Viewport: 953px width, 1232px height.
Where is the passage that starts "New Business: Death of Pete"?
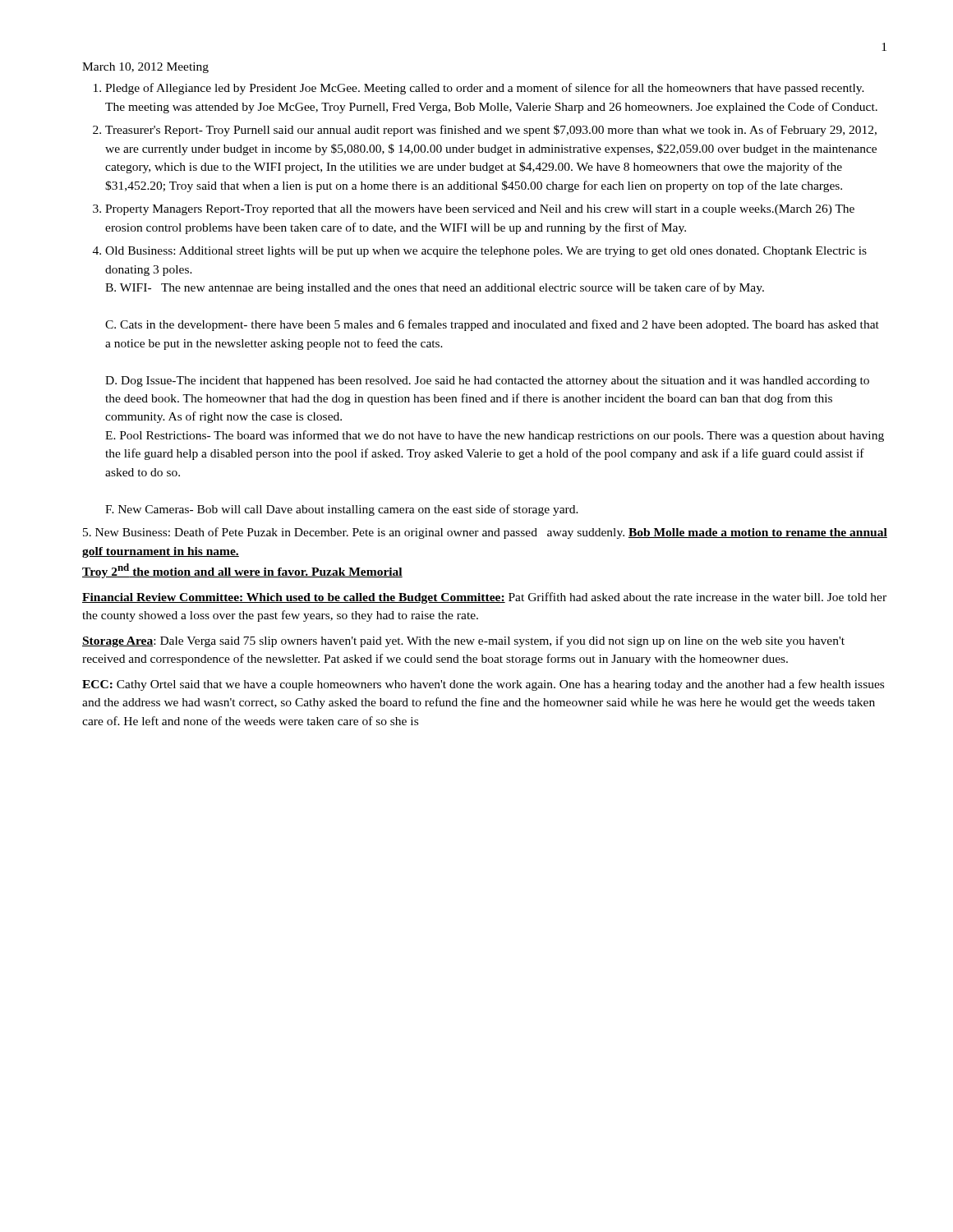(x=485, y=533)
